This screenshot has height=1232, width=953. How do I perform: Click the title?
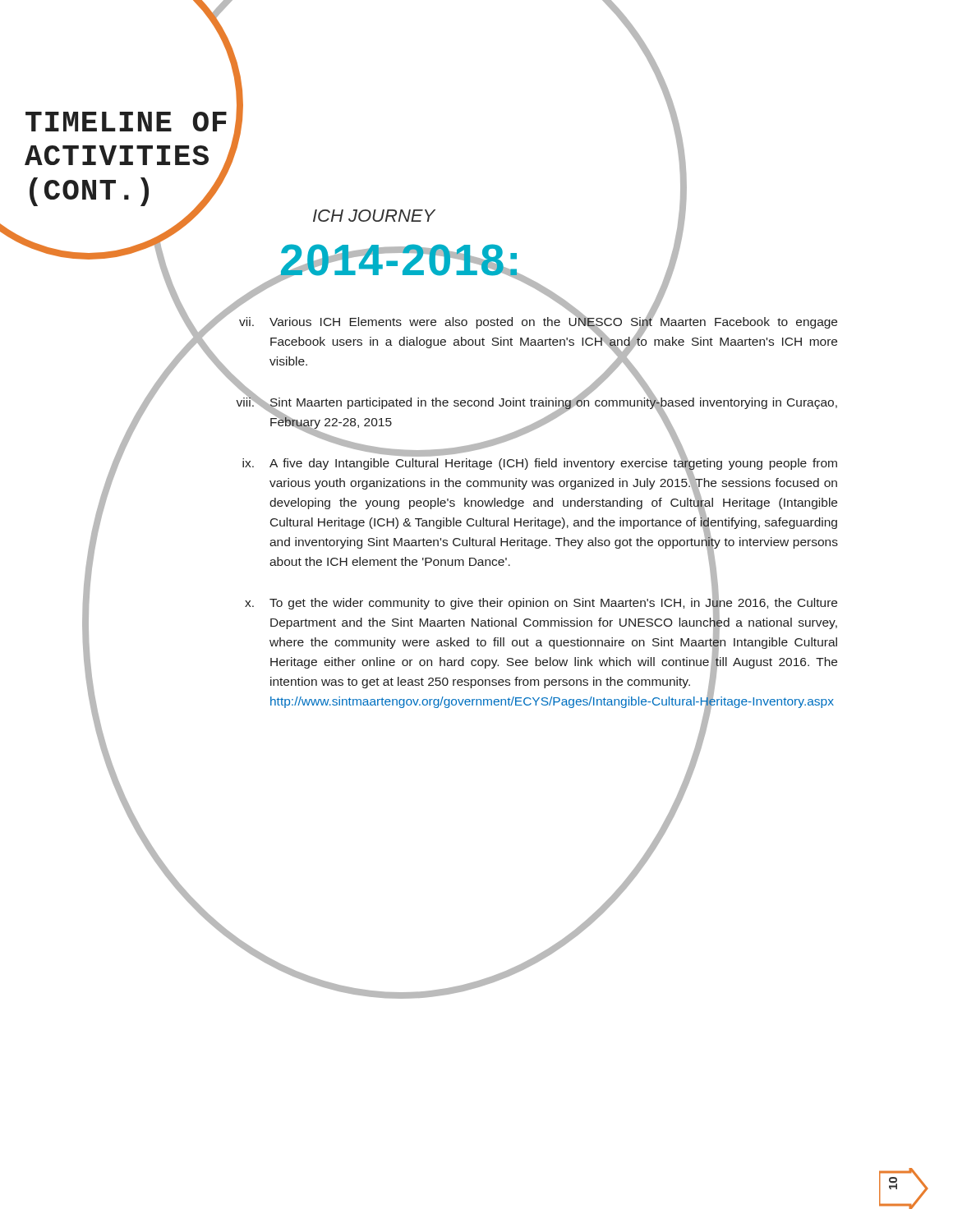(x=127, y=158)
